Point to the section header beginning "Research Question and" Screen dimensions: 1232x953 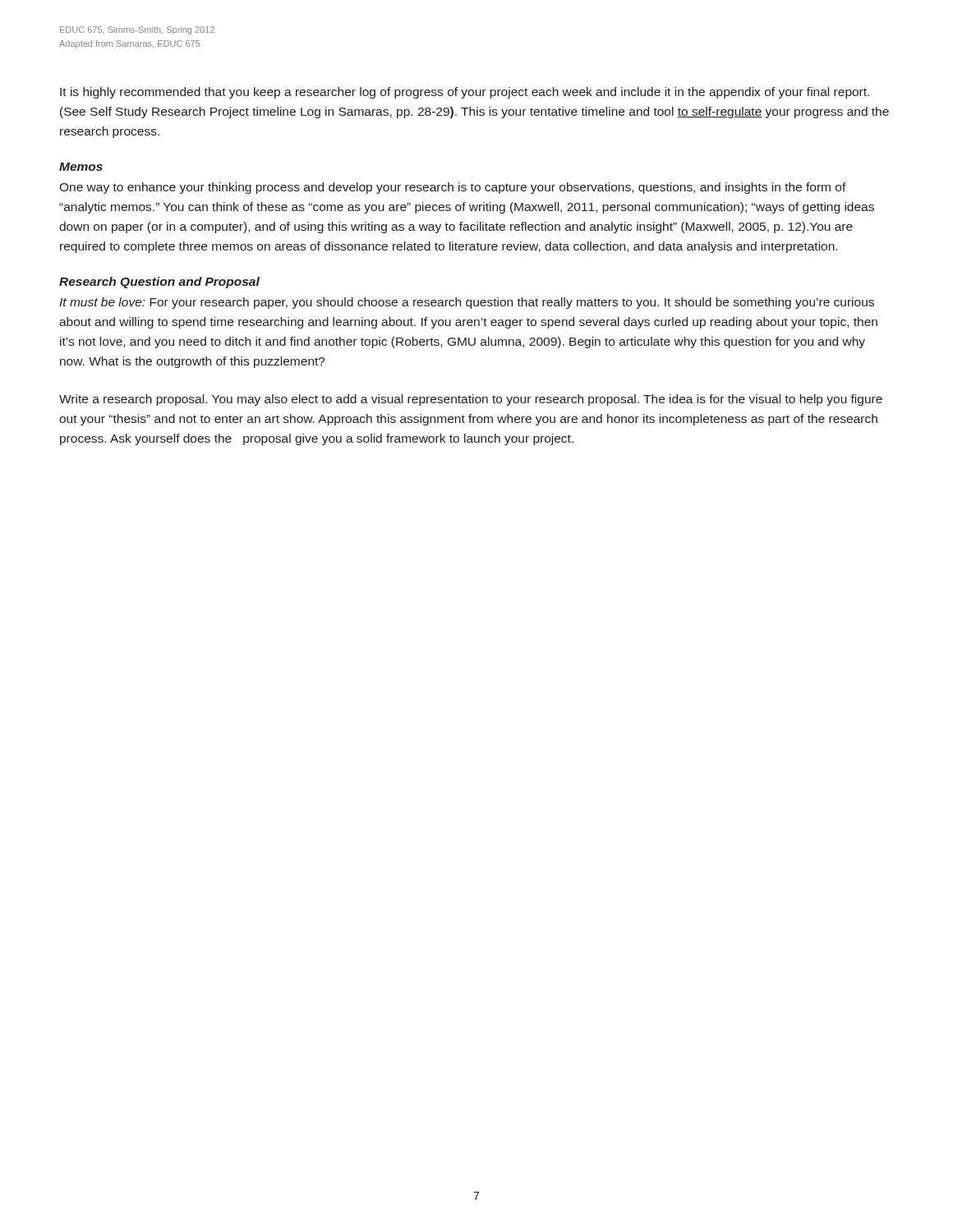[159, 281]
